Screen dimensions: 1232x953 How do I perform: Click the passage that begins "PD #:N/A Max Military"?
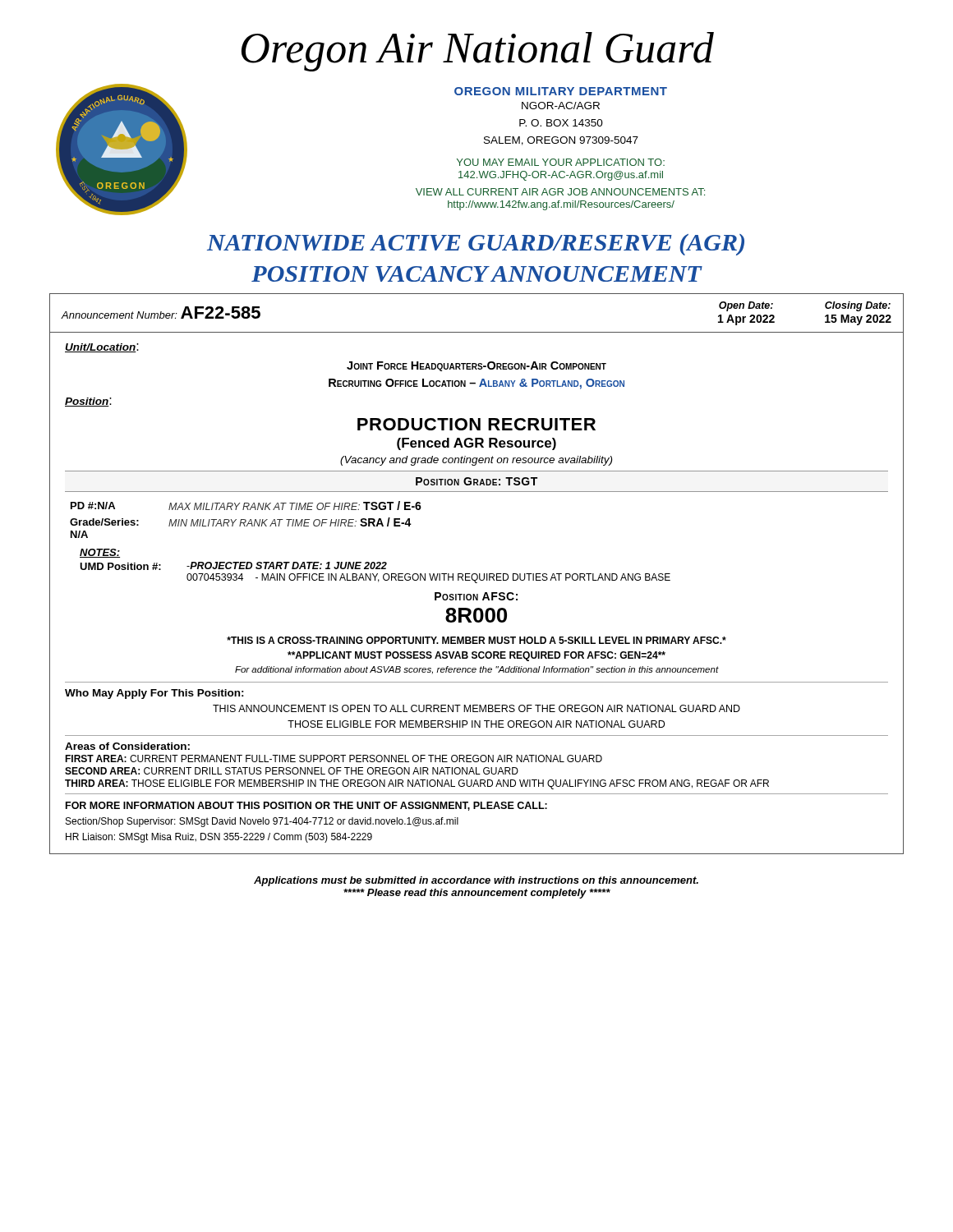pyautogui.click(x=246, y=506)
